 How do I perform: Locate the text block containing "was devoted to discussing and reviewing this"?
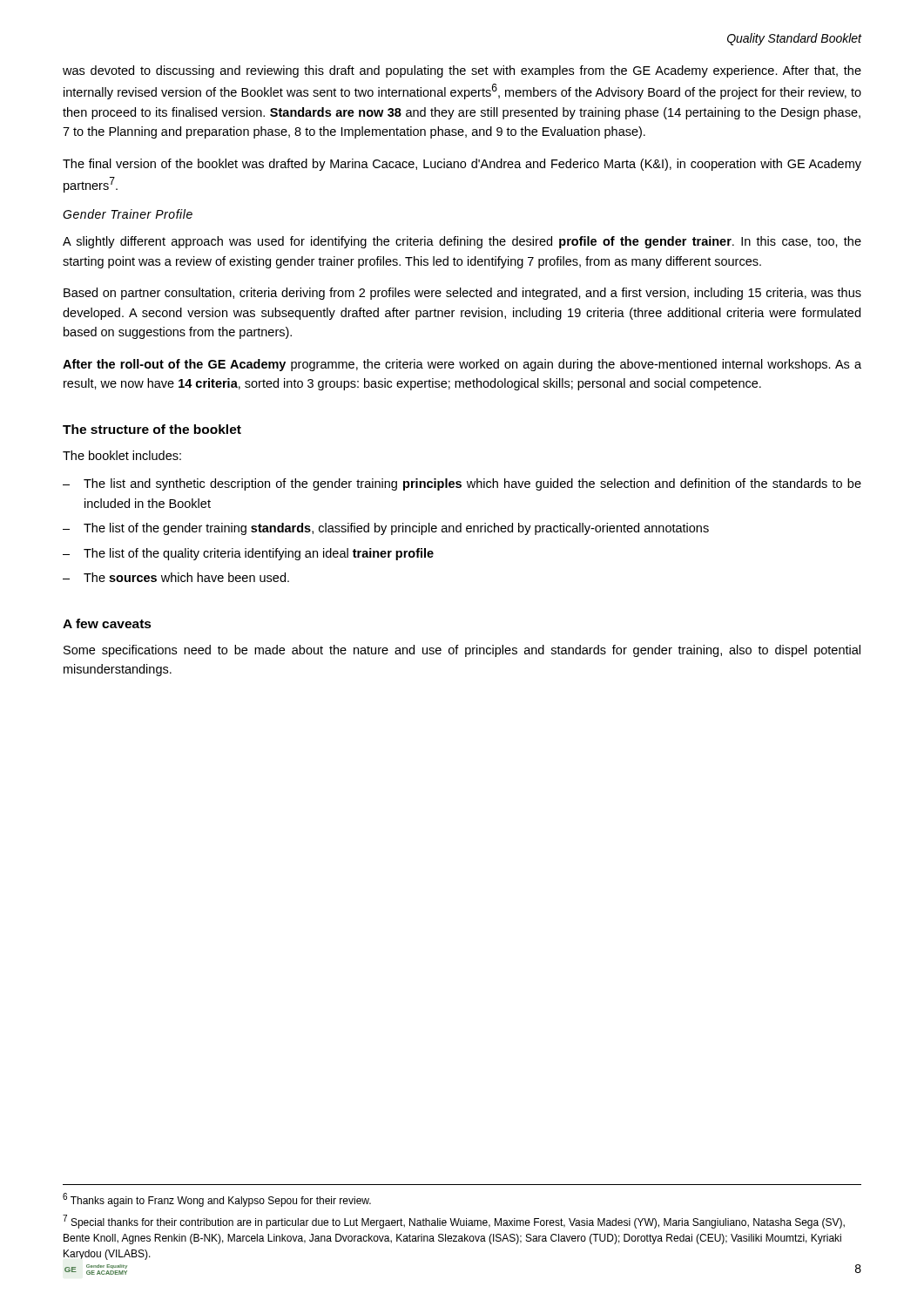click(462, 101)
